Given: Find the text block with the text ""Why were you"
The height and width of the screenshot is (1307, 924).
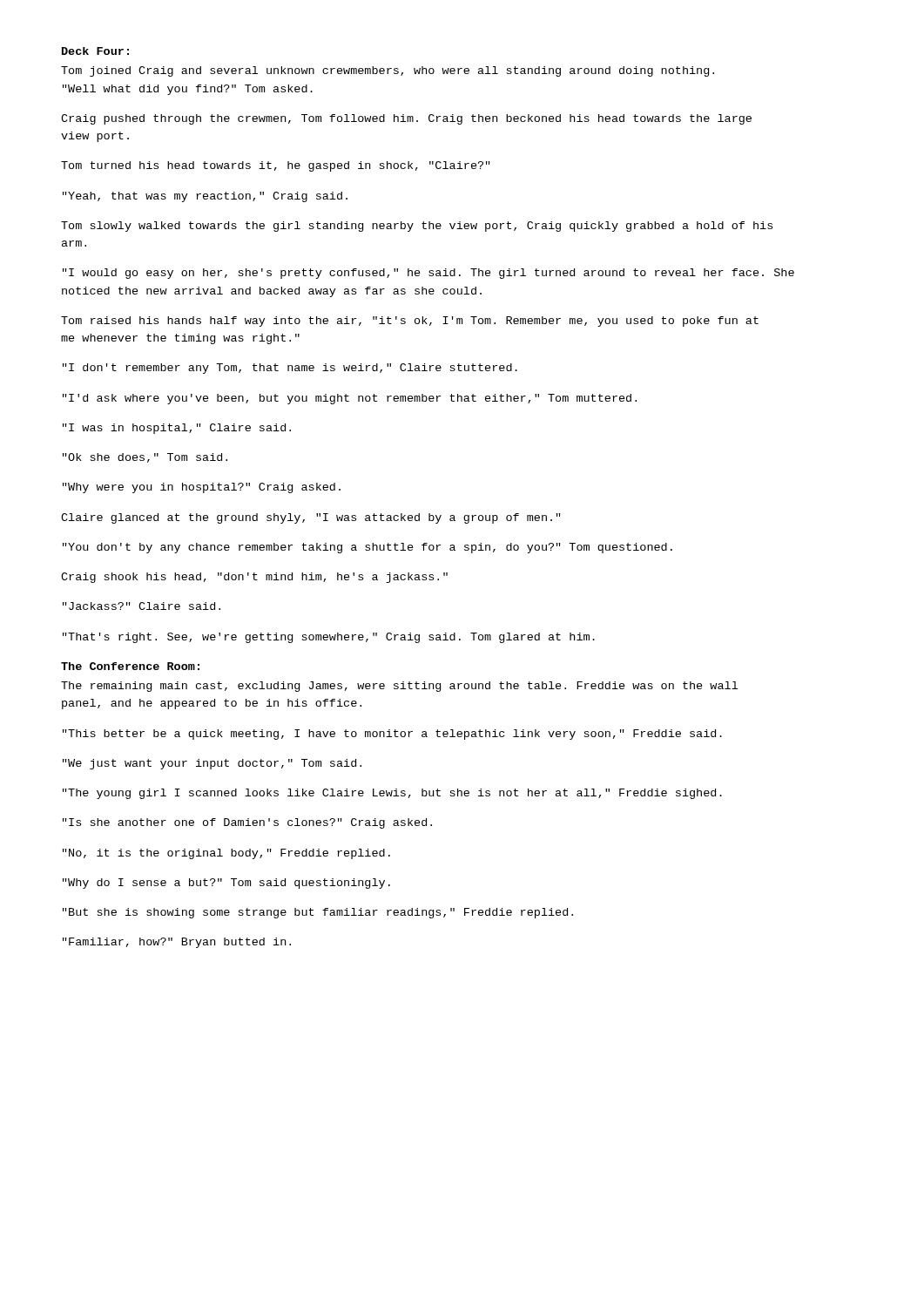Looking at the screenshot, I should click(x=202, y=488).
